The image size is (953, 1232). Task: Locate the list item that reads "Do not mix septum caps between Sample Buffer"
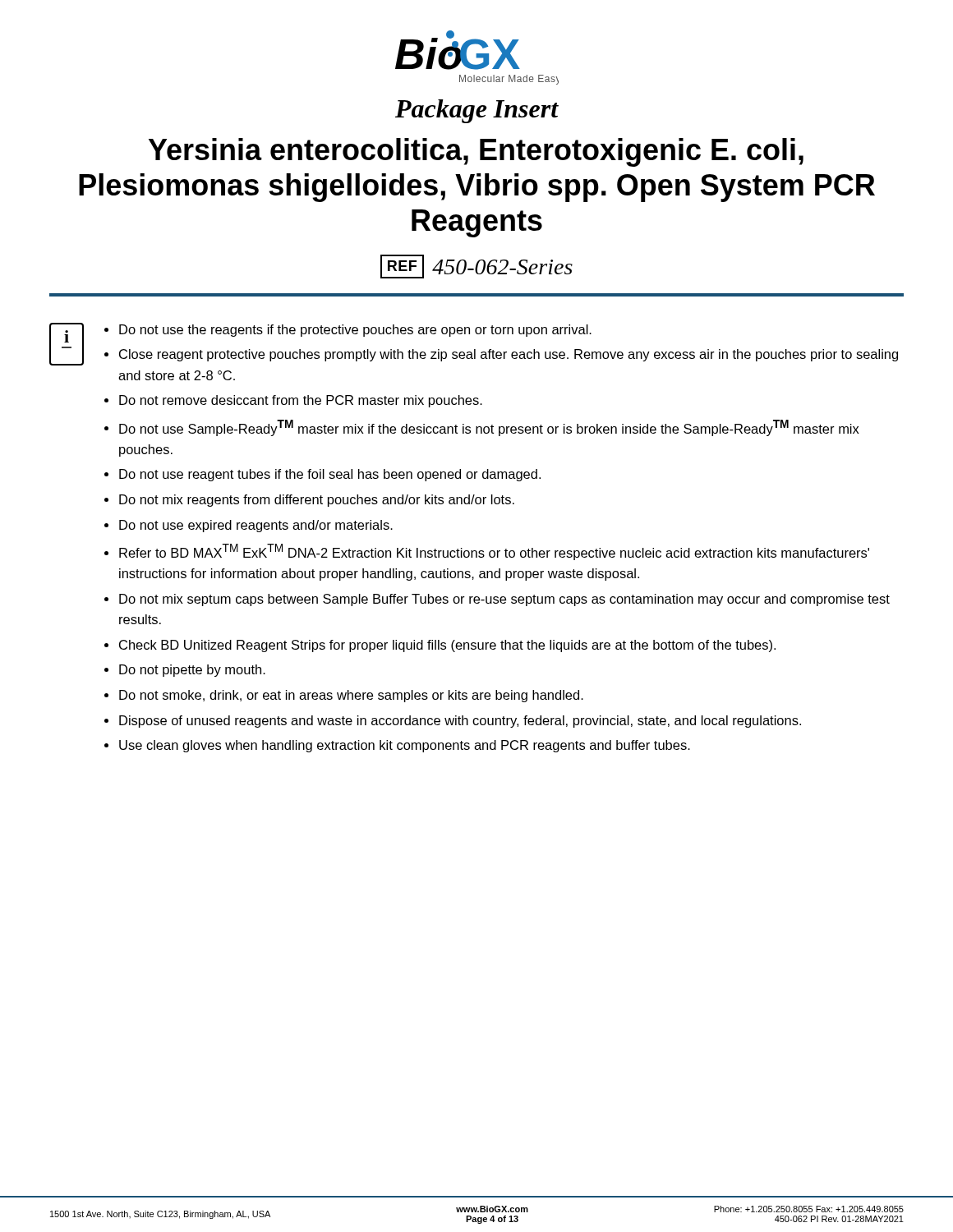point(504,609)
